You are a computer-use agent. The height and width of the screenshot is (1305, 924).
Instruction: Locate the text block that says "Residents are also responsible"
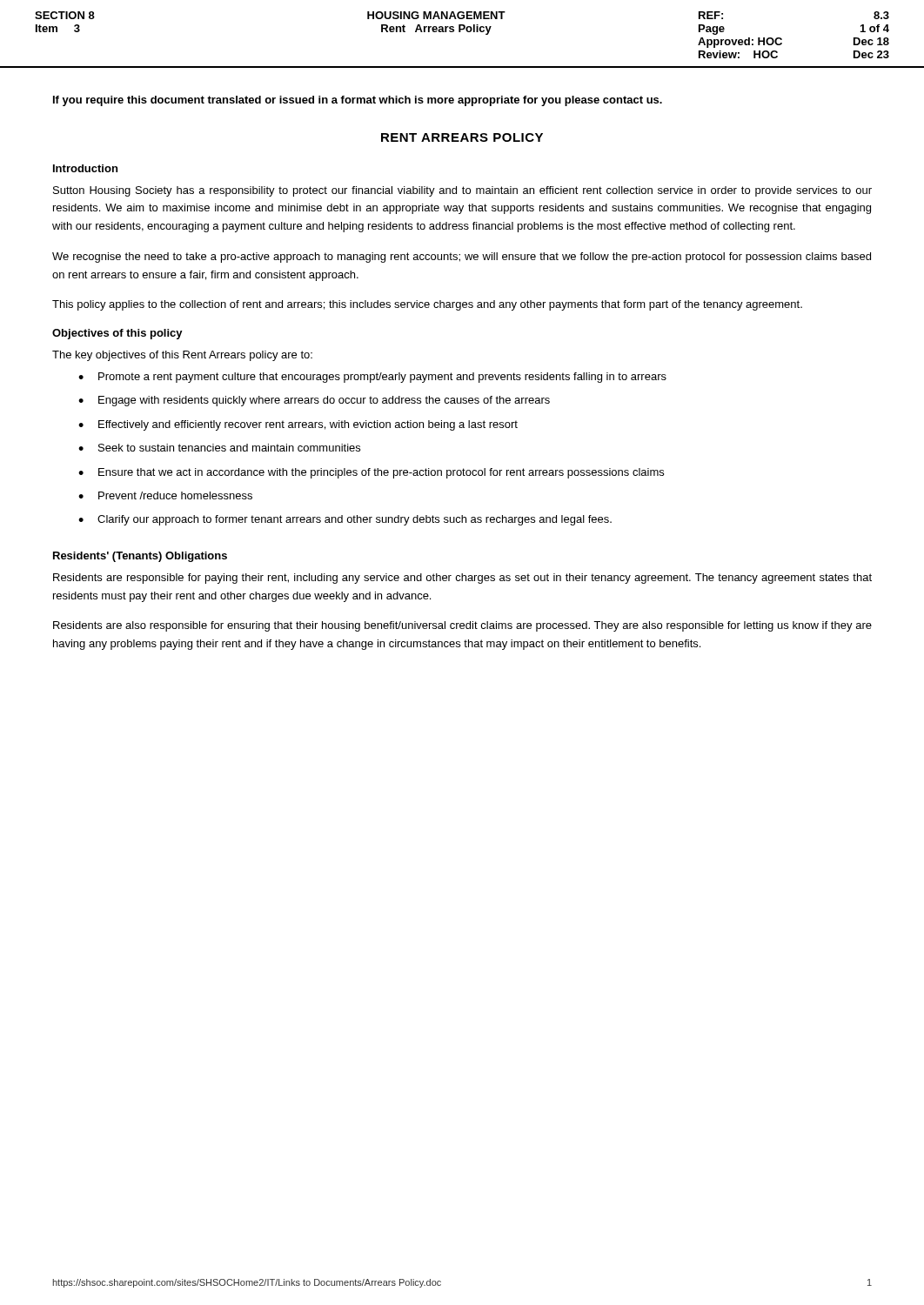coord(462,634)
